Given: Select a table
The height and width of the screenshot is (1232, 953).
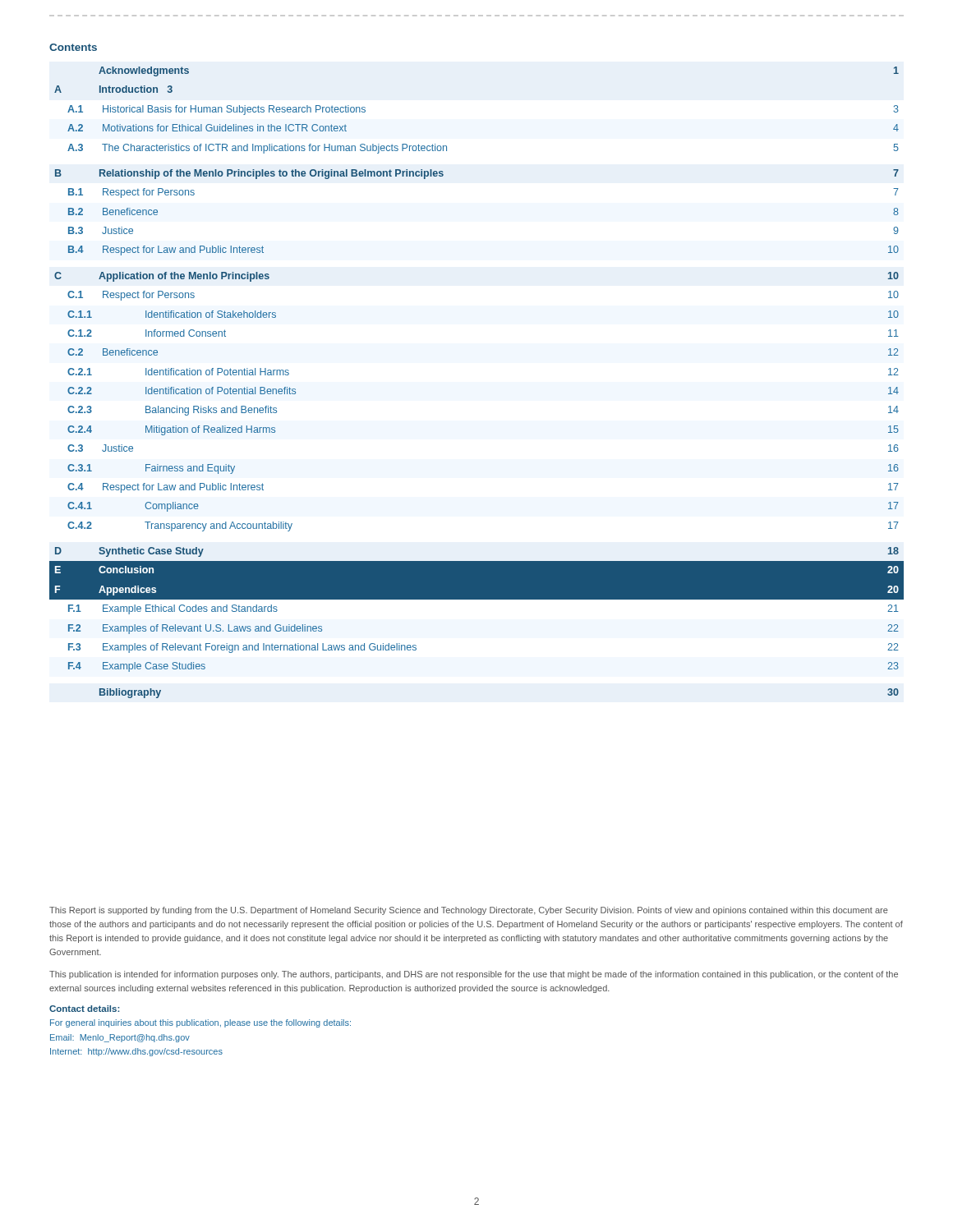Looking at the screenshot, I should tap(476, 382).
